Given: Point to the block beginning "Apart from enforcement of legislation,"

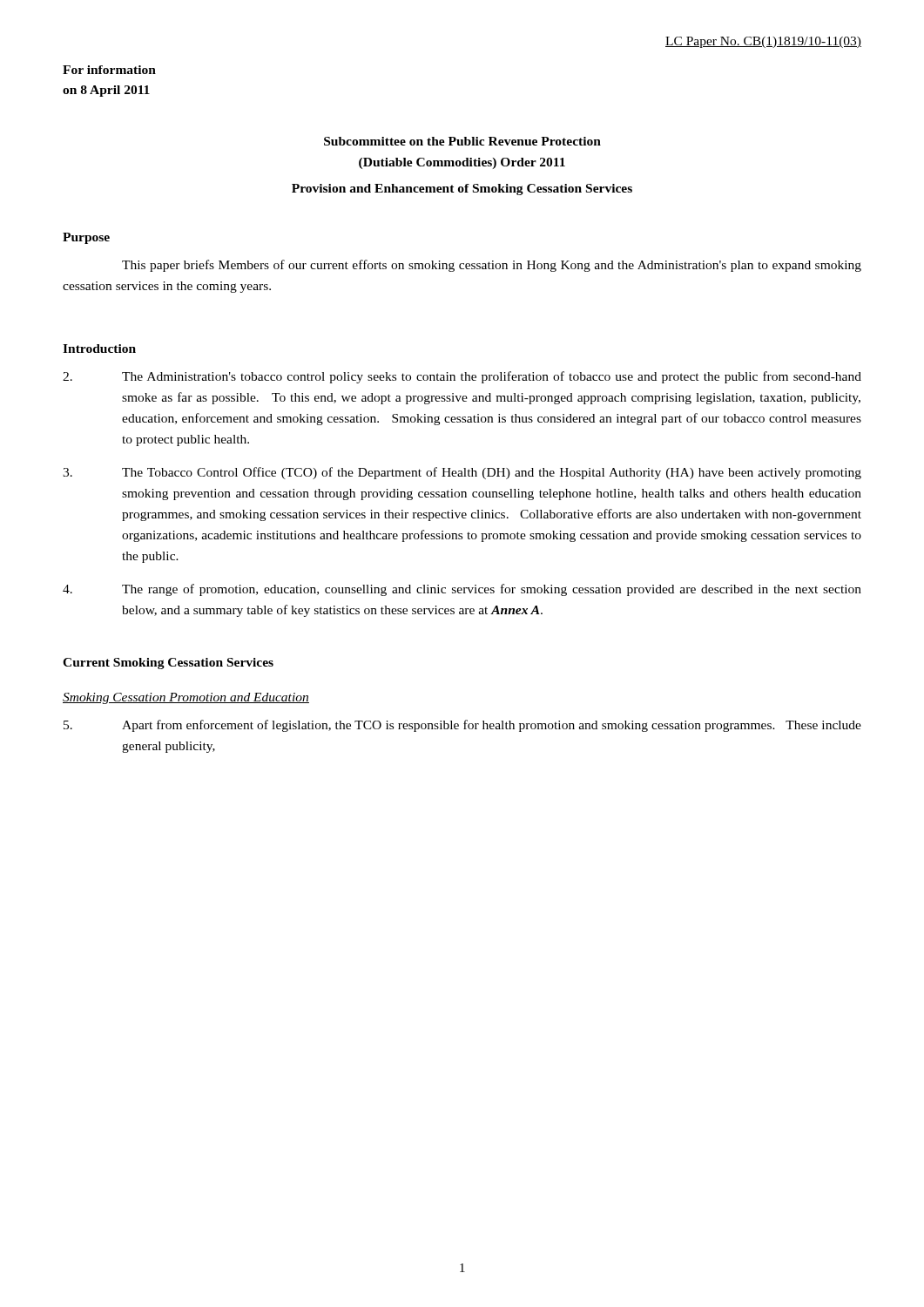Looking at the screenshot, I should click(x=462, y=736).
